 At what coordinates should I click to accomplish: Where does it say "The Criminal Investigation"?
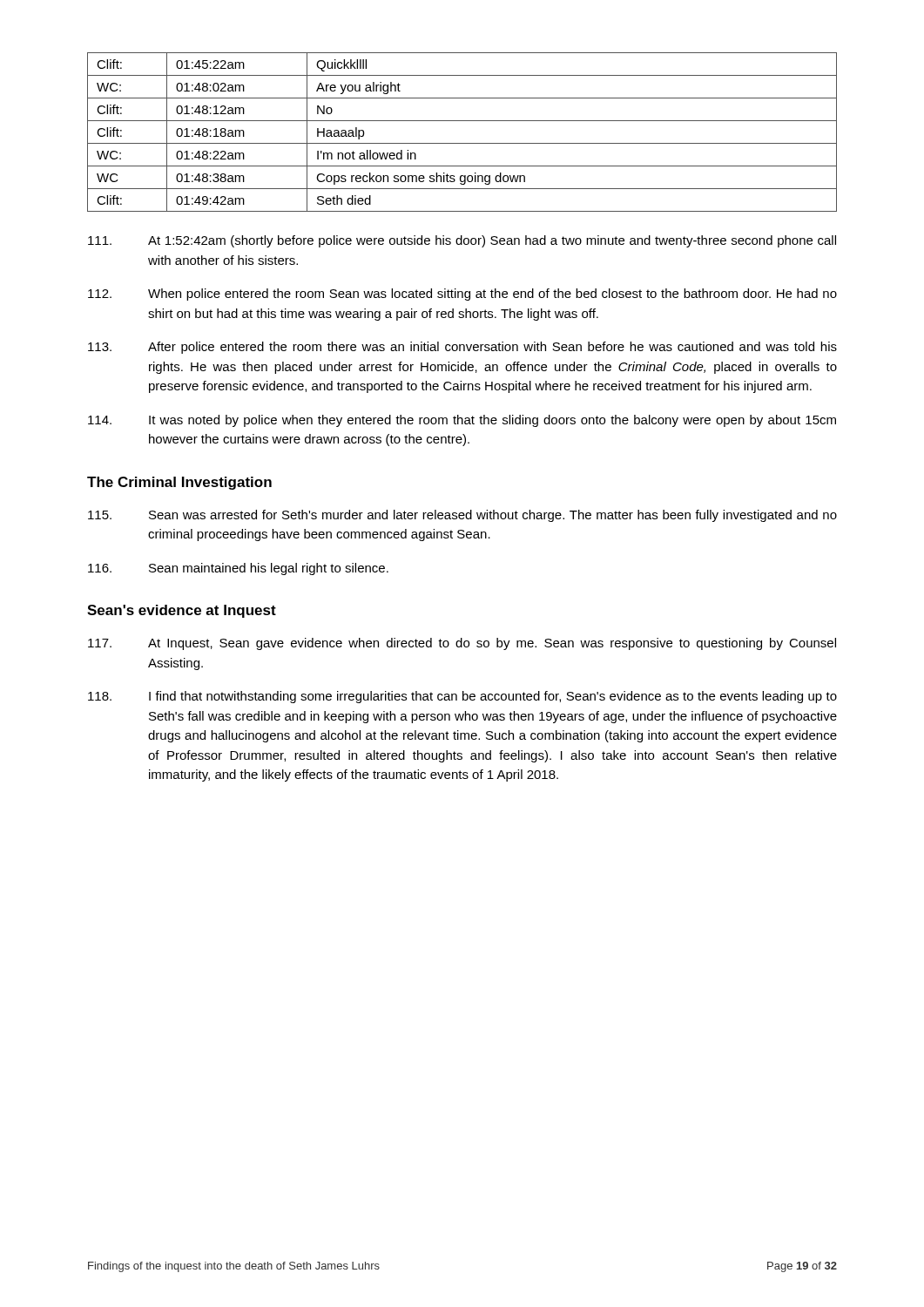pyautogui.click(x=180, y=482)
